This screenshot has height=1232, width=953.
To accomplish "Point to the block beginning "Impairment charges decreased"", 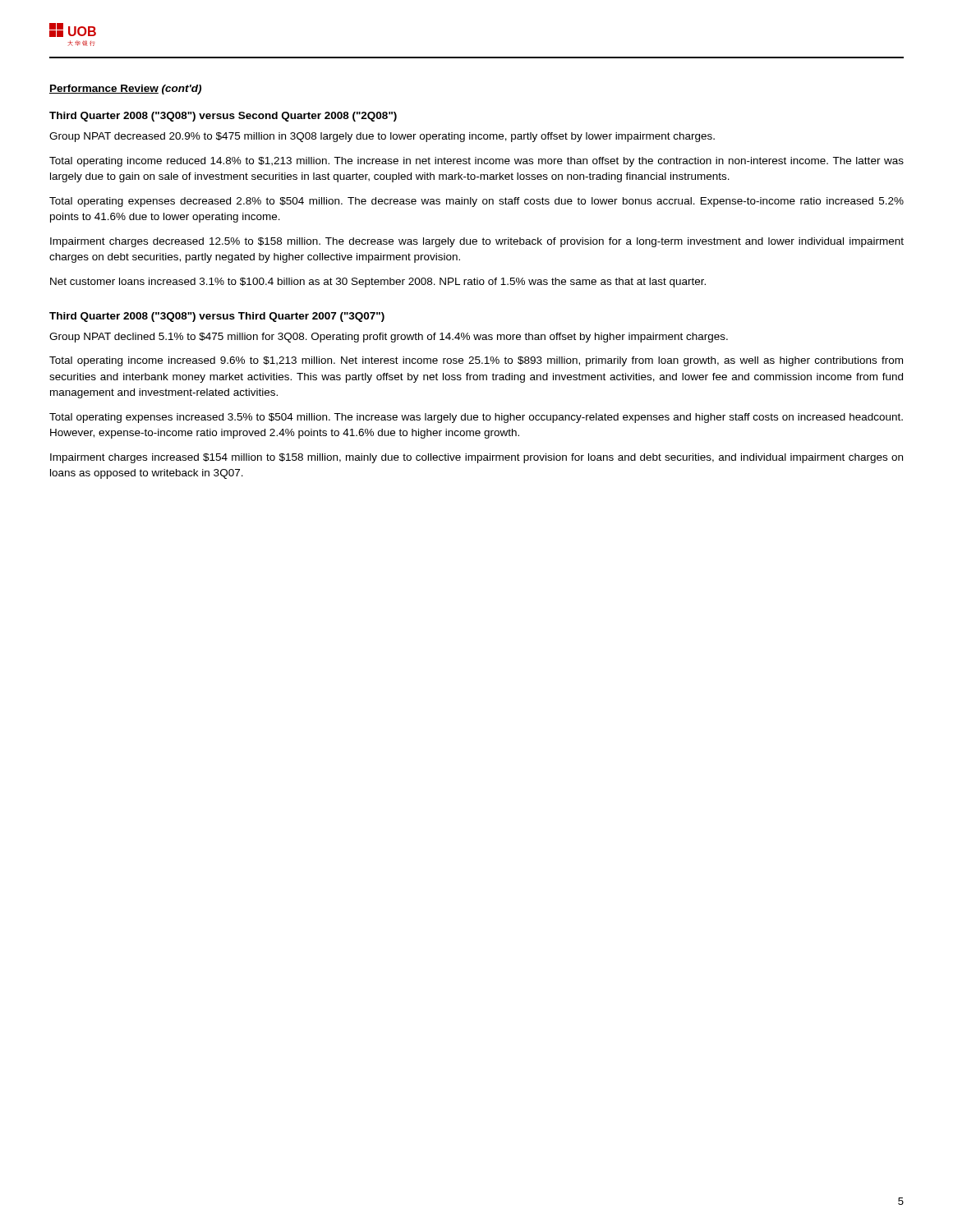I will click(x=476, y=249).
